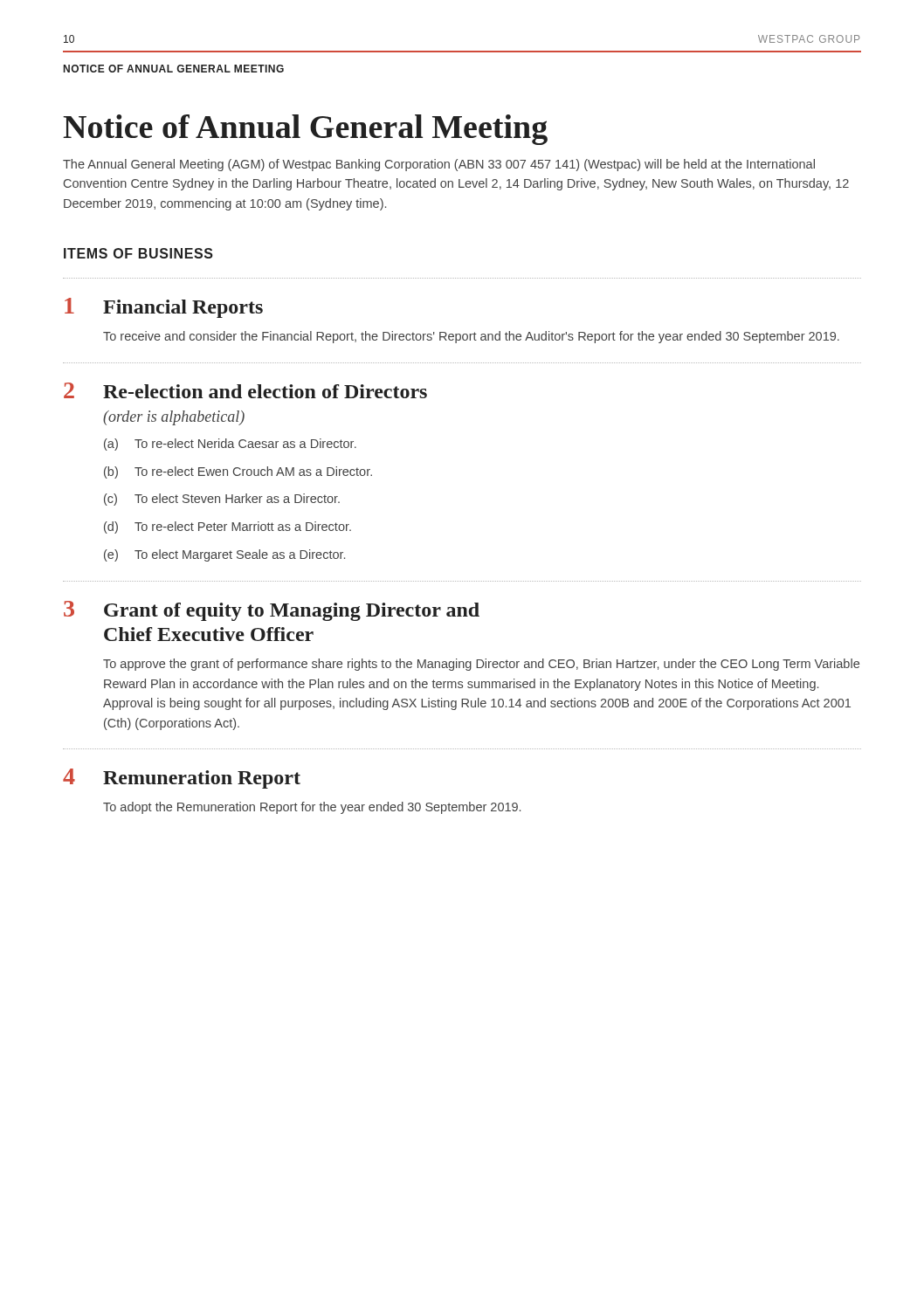
Task: Locate the block of text that opens with "The Annual General Meeting (AGM)"
Action: 456,184
